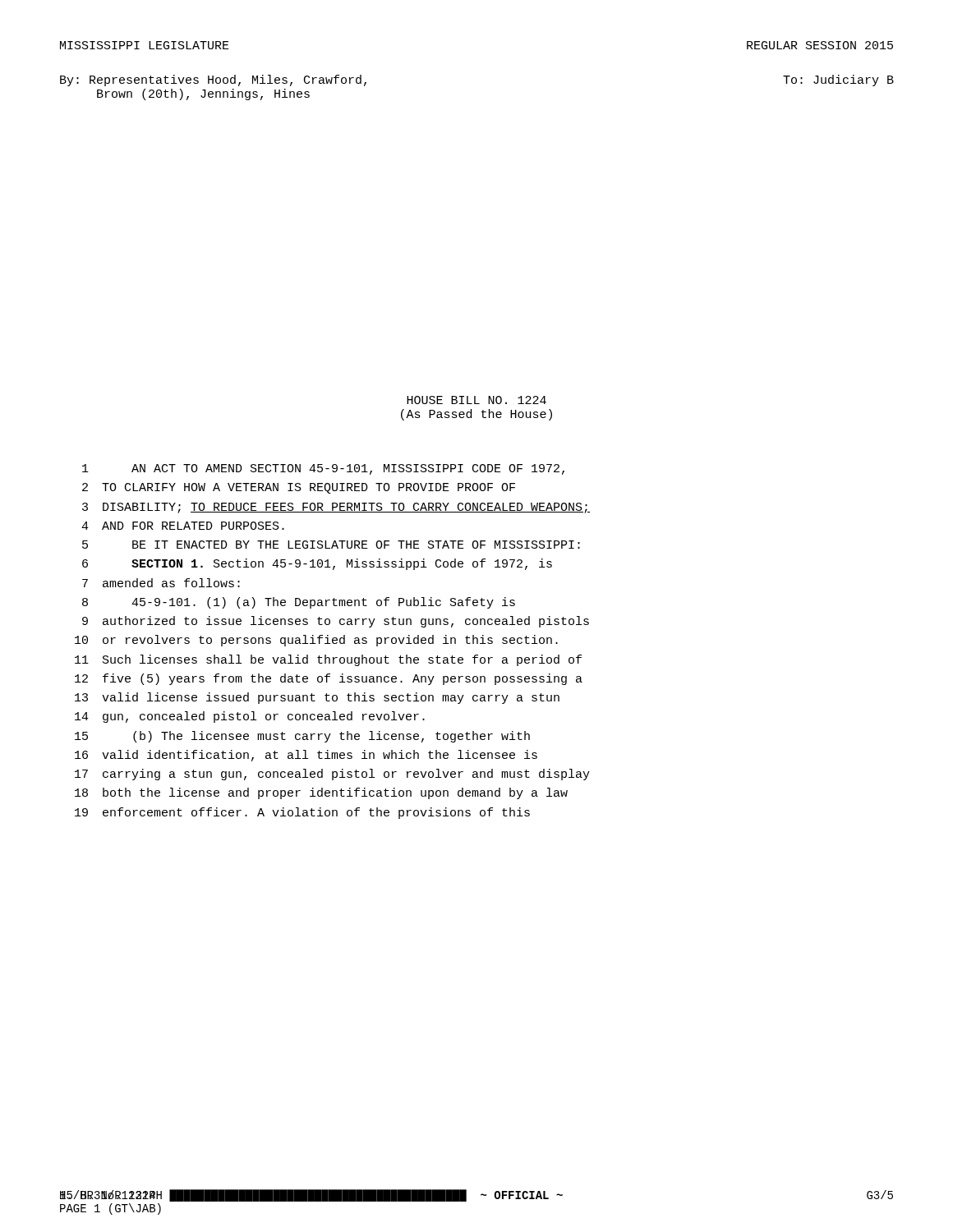Find the block starting "15 (b) The licensee"
This screenshot has width=953, height=1232.
(x=476, y=737)
